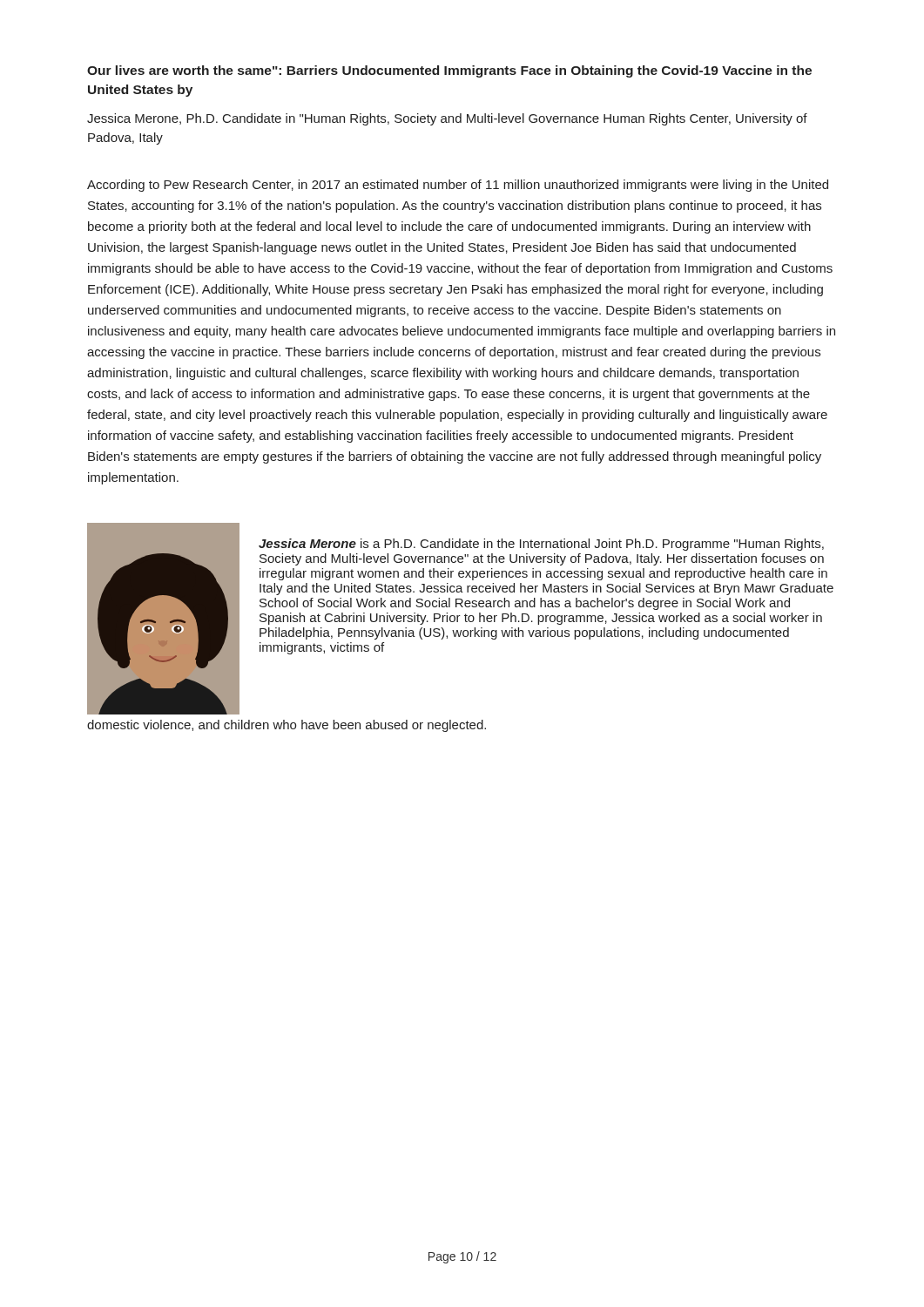Click on the passage starting "domestic violence, and"
The height and width of the screenshot is (1307, 924).
[x=462, y=725]
